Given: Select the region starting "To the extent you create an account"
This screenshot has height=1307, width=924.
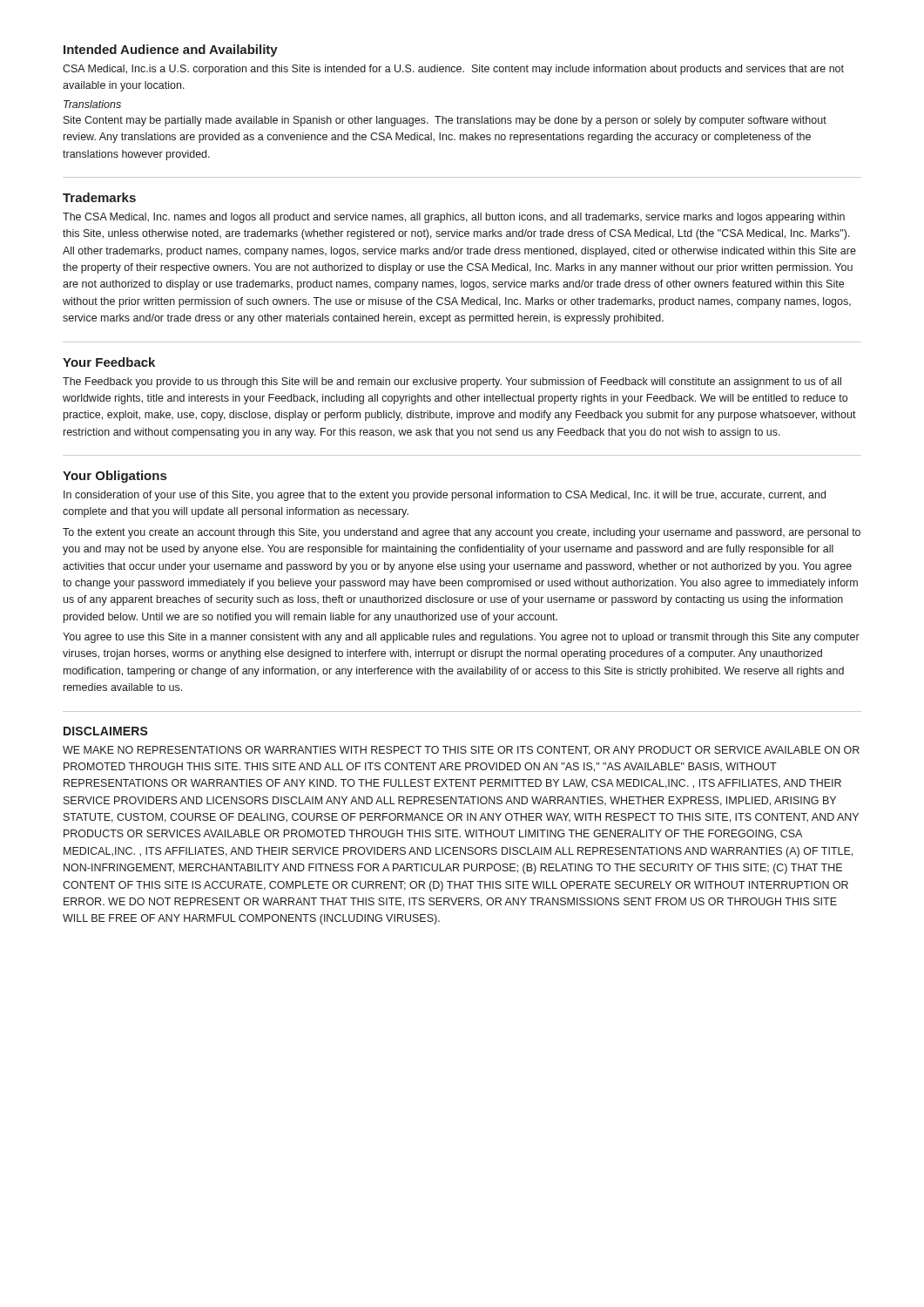Looking at the screenshot, I should pyautogui.click(x=462, y=574).
